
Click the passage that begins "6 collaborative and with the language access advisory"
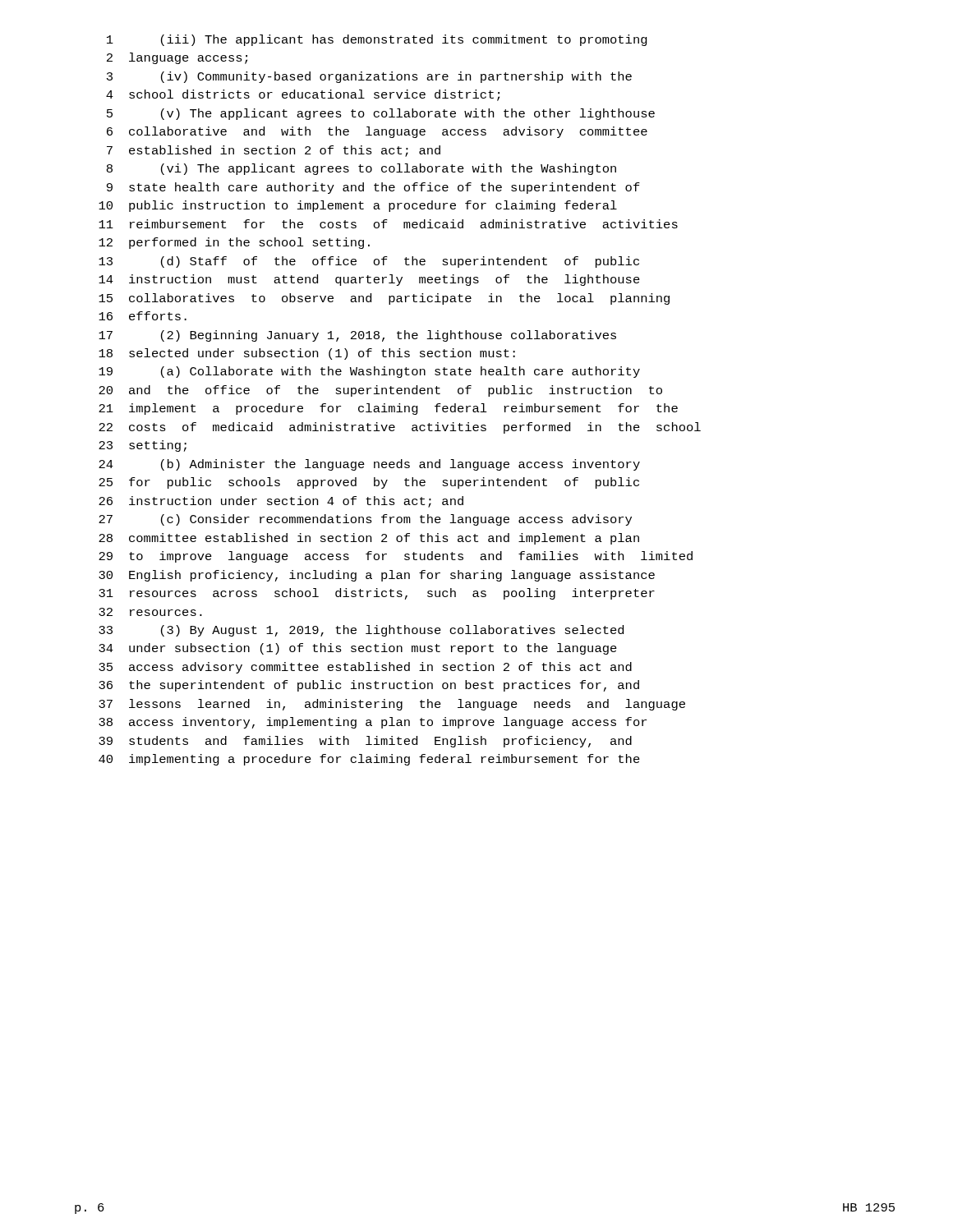(485, 133)
